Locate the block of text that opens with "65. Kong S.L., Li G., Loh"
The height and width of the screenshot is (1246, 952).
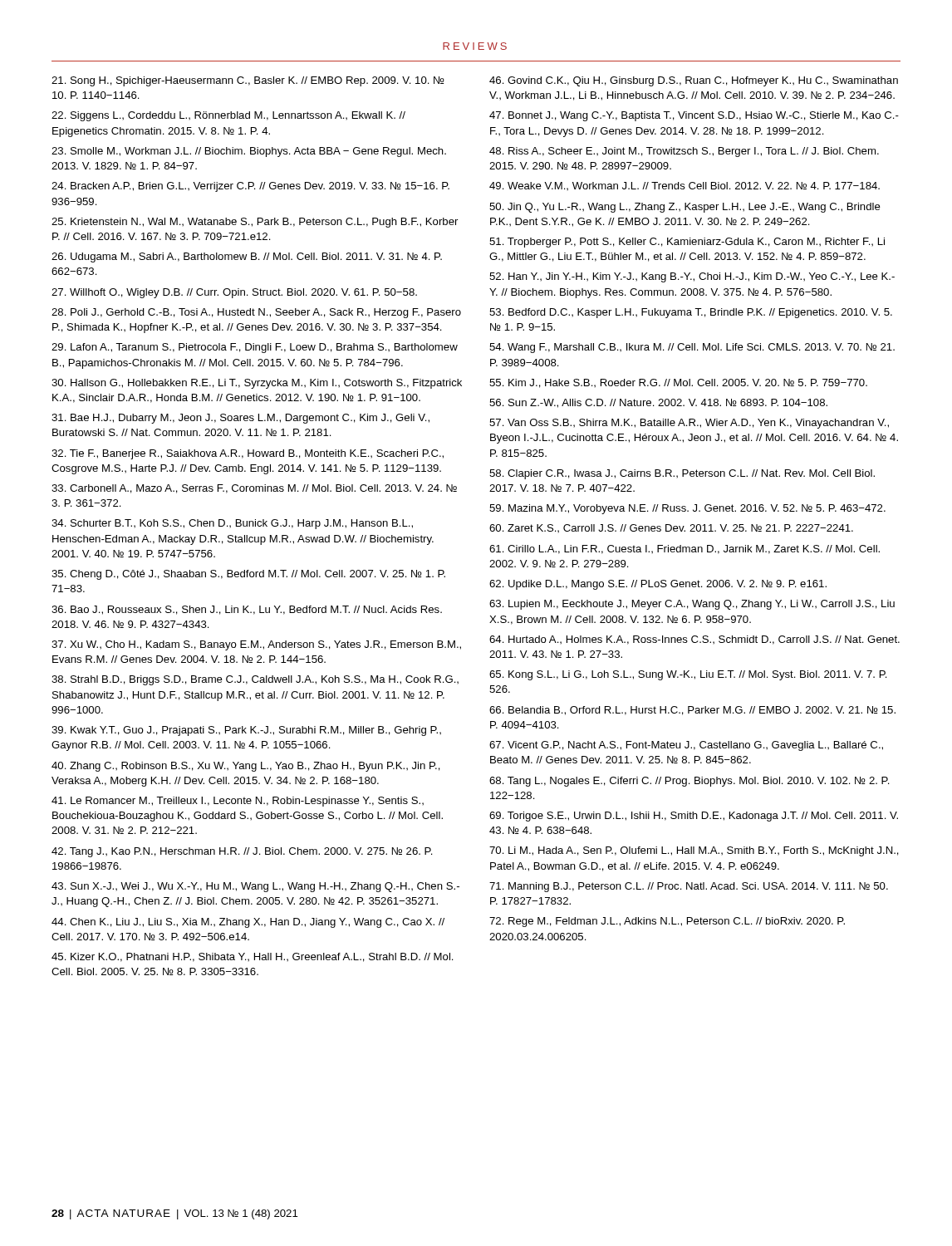click(688, 682)
